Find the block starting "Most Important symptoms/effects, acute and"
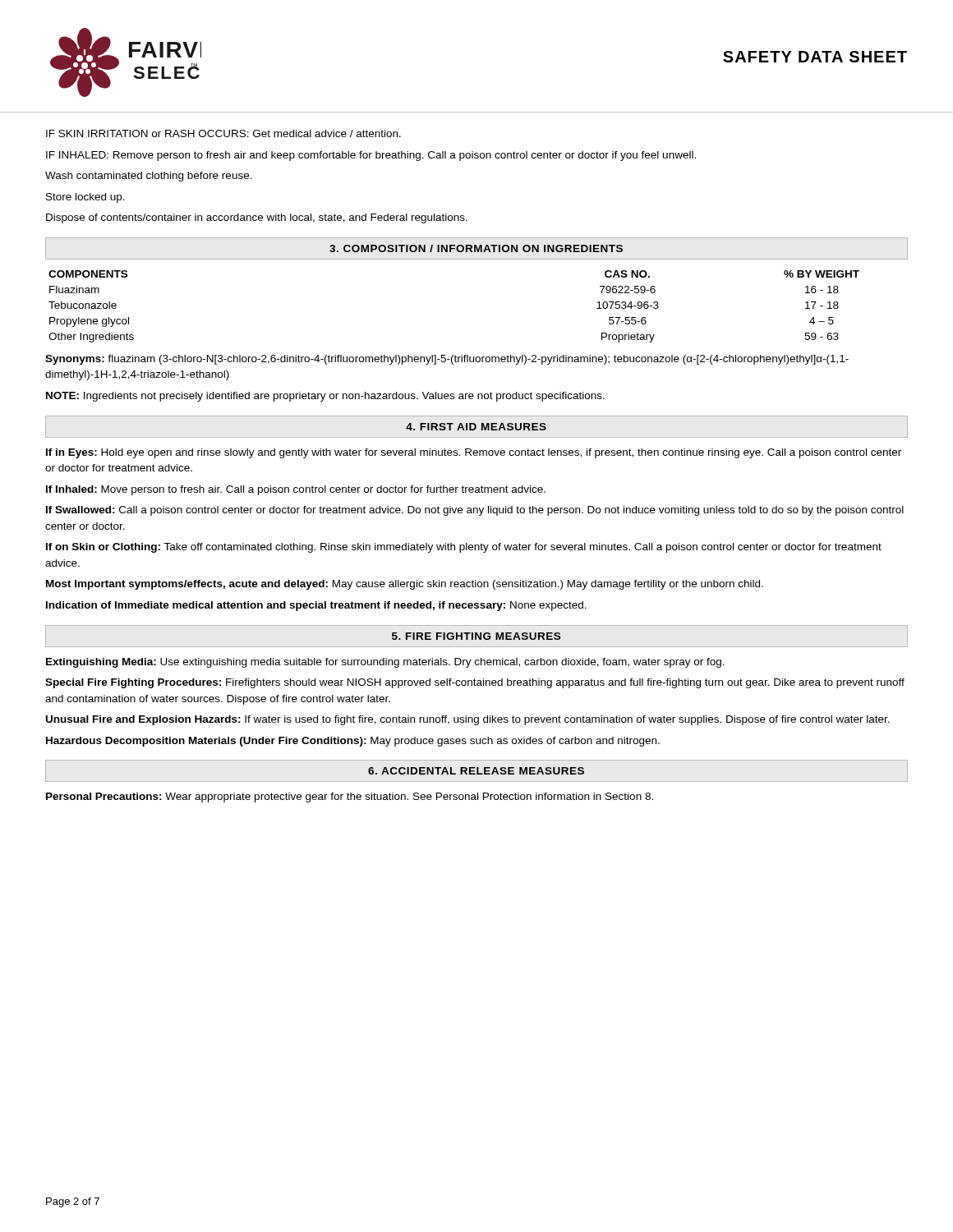Image resolution: width=953 pixels, height=1232 pixels. (x=405, y=584)
